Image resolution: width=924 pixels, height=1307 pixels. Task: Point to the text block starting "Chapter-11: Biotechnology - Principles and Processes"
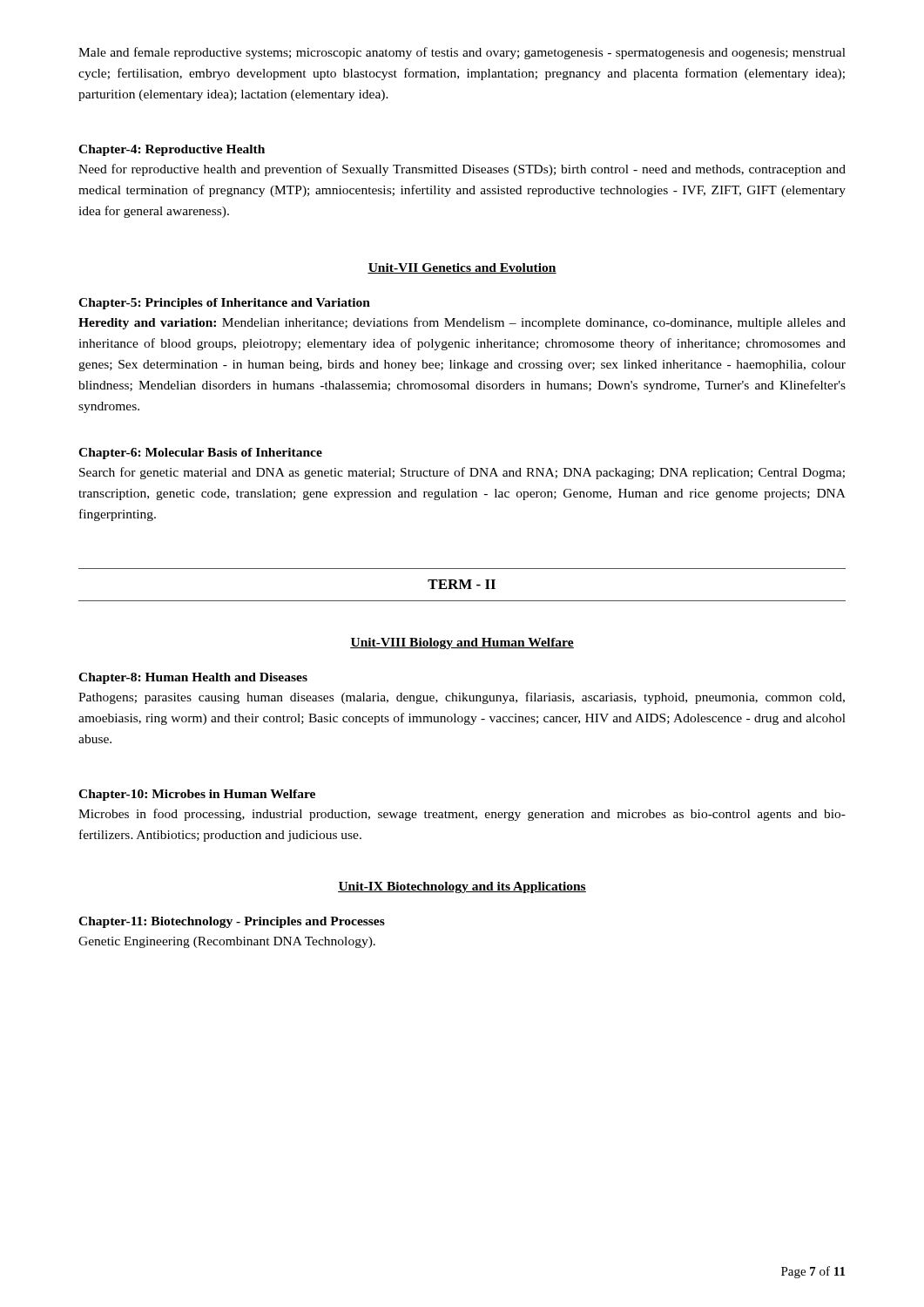[232, 921]
